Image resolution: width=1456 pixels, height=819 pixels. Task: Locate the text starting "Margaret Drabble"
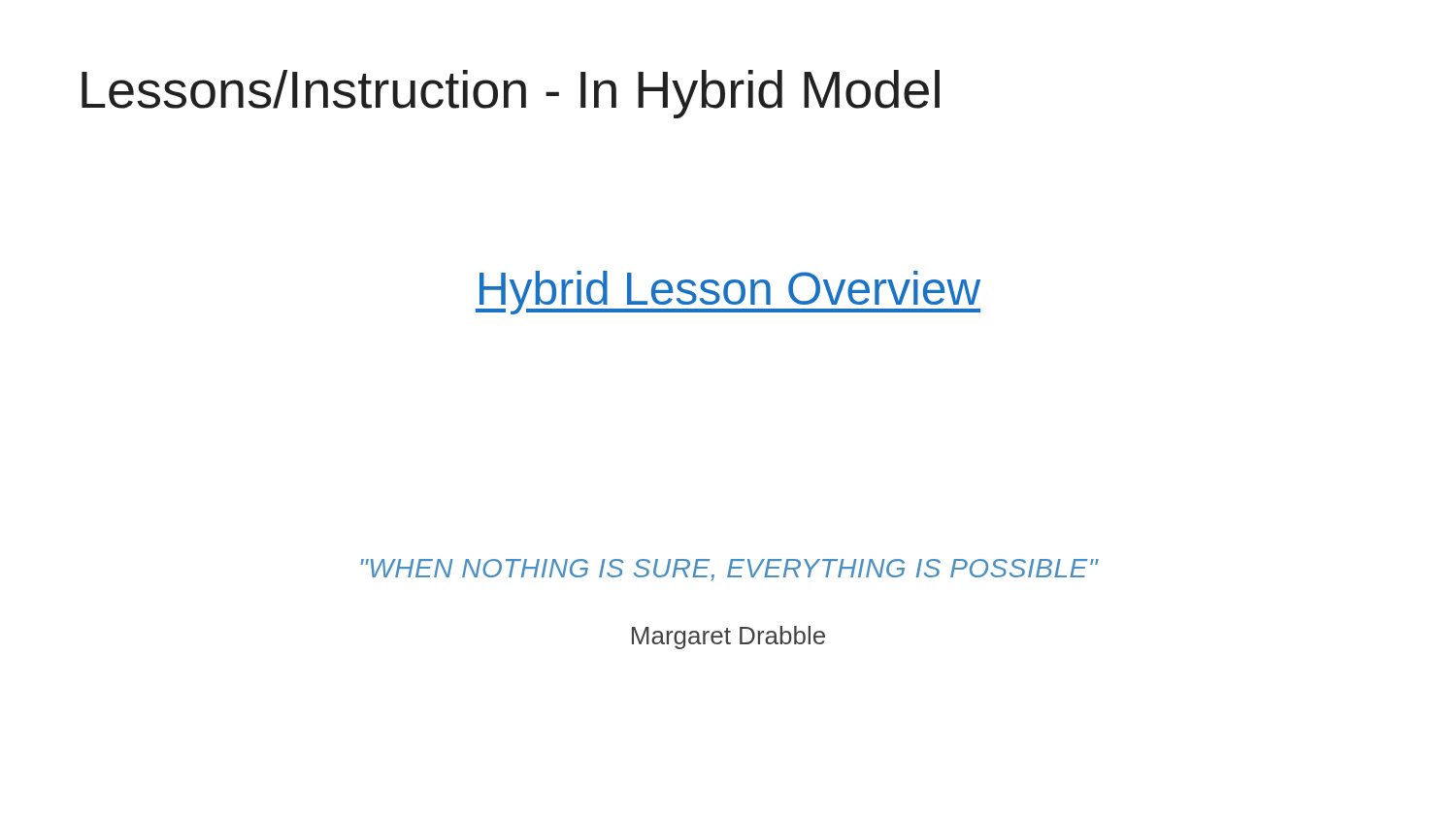[728, 636]
